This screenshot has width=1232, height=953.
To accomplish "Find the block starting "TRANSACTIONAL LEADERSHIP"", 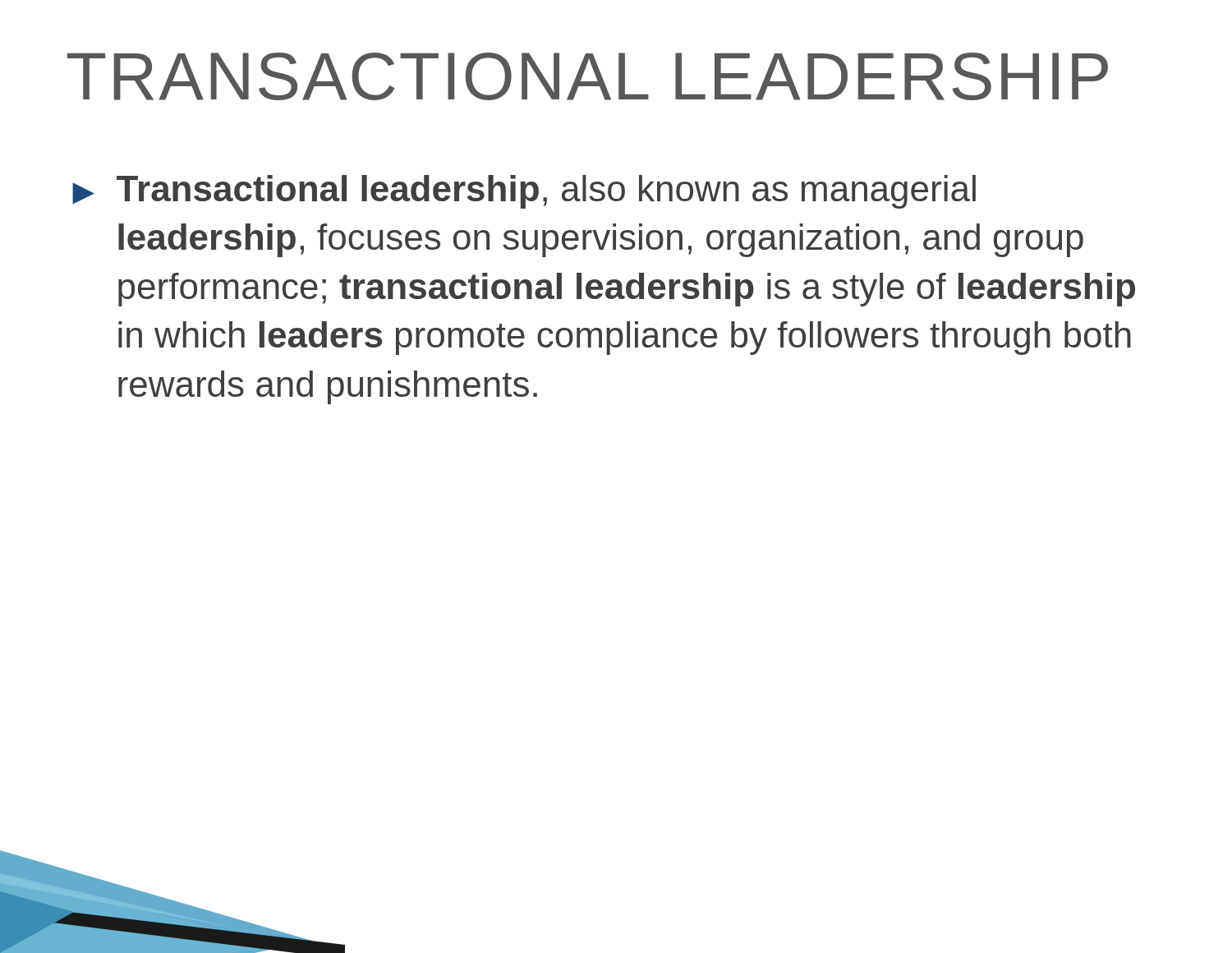I will click(616, 76).
